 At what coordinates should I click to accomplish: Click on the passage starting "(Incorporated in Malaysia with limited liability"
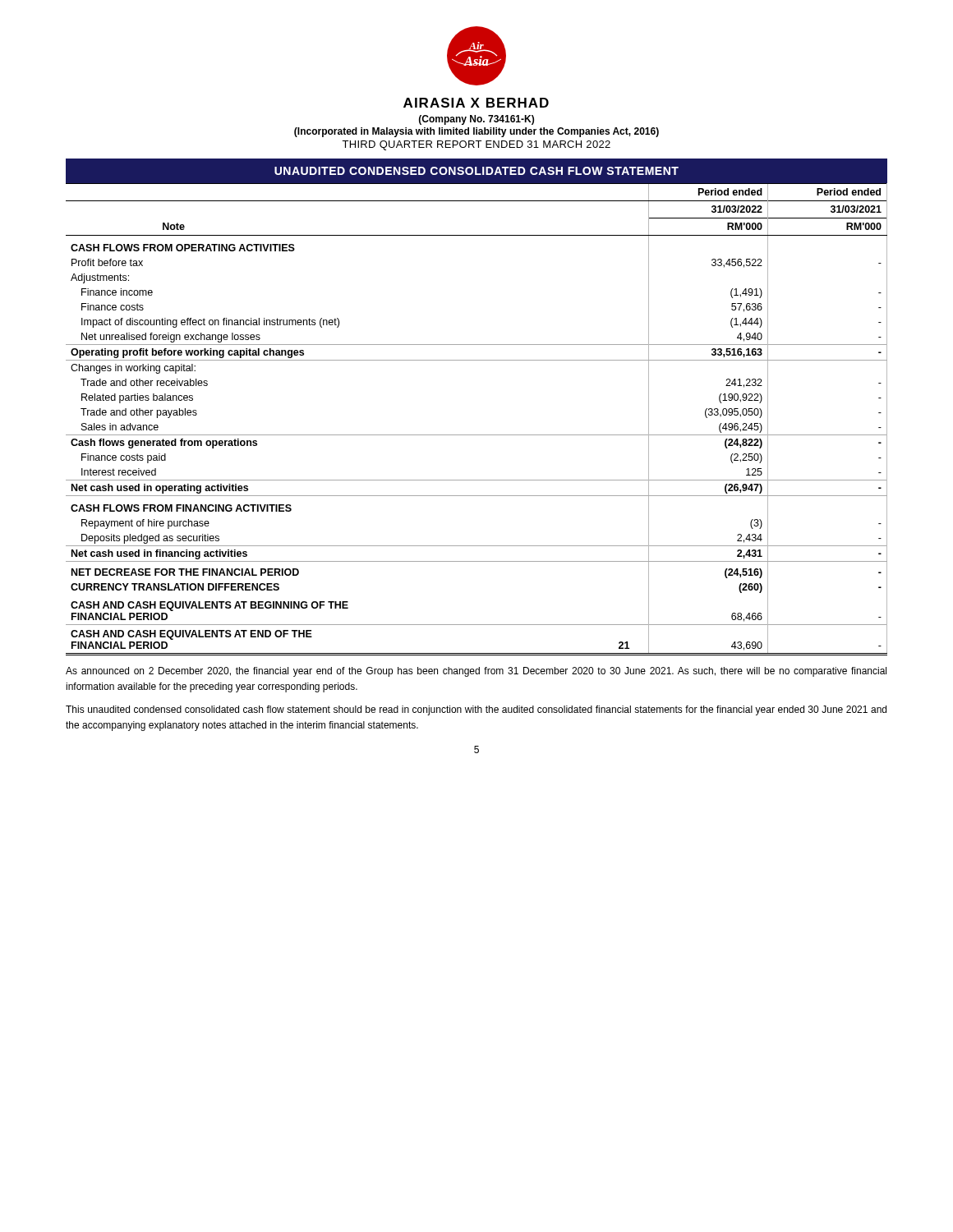(476, 131)
